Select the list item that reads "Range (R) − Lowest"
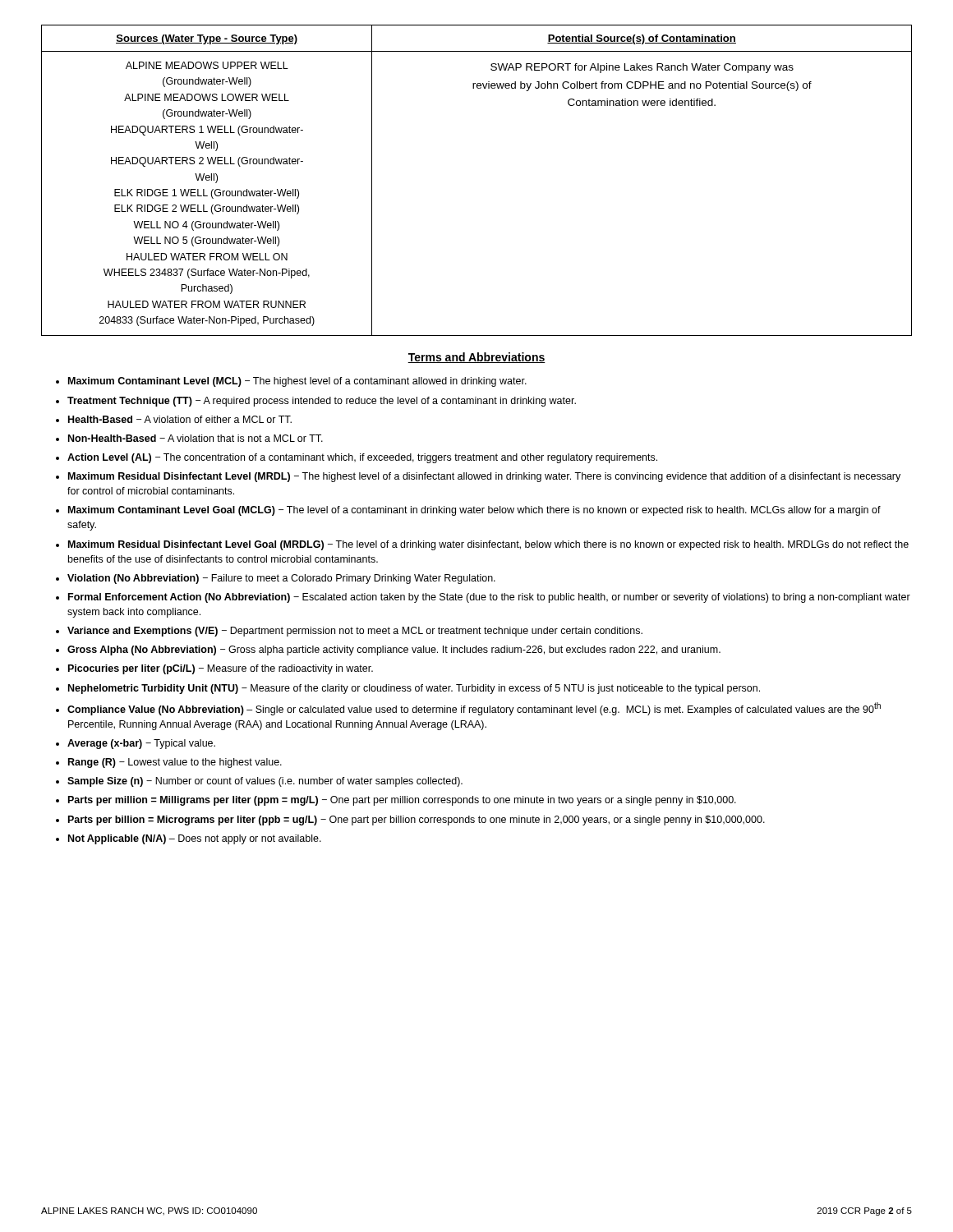953x1232 pixels. 175,762
